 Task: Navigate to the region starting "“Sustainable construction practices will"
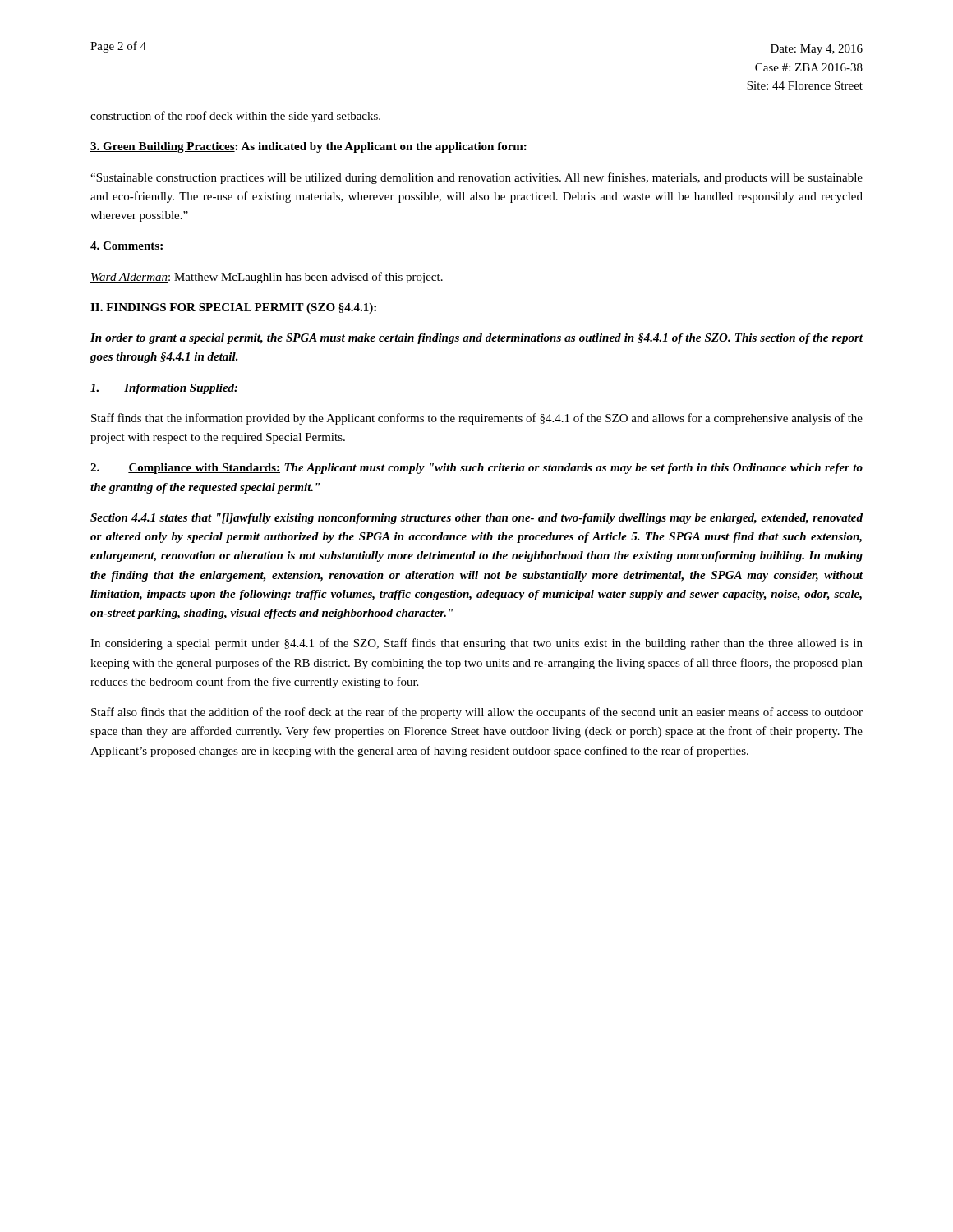point(476,197)
